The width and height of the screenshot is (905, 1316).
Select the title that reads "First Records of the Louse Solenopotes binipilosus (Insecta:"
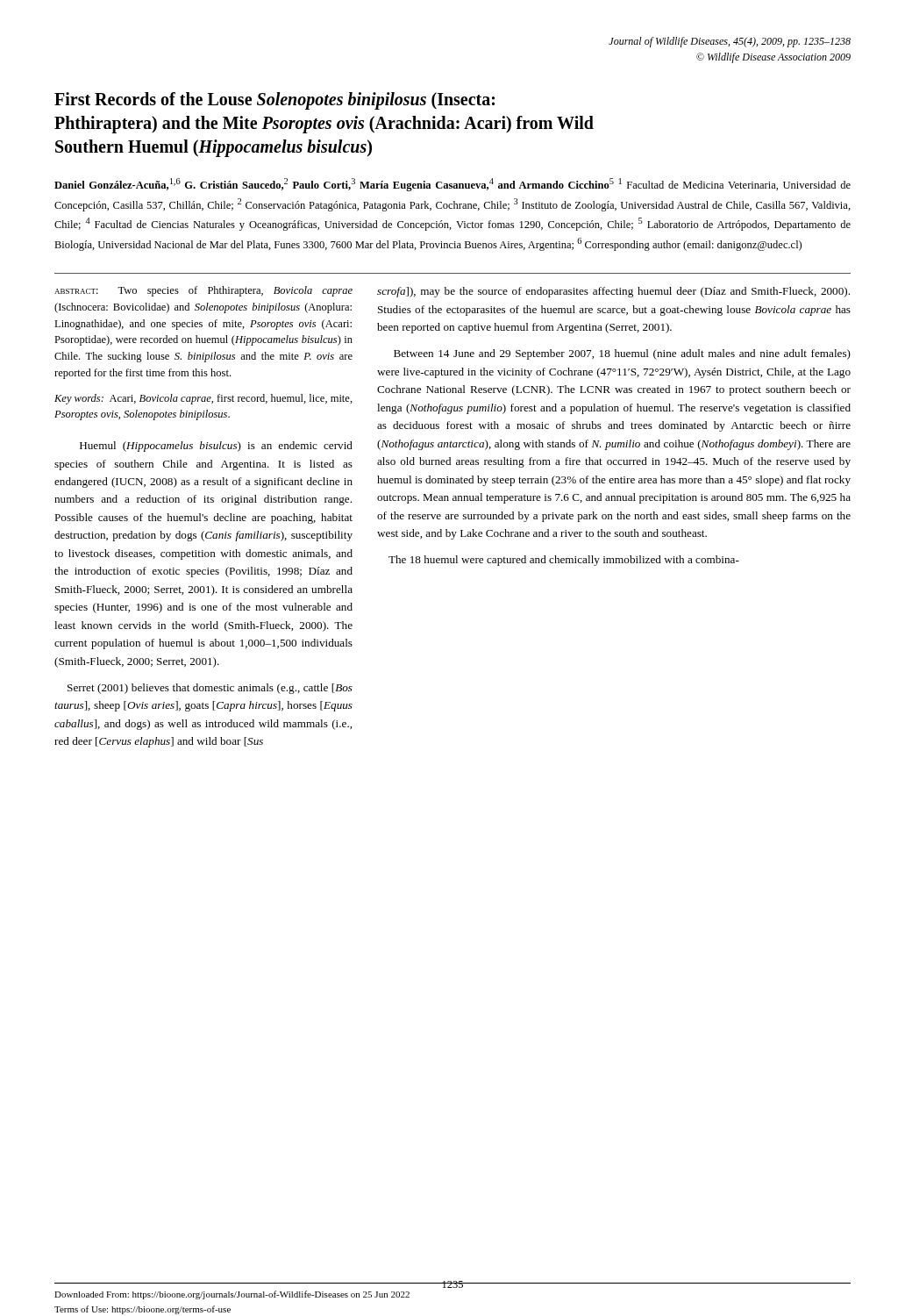[x=324, y=123]
